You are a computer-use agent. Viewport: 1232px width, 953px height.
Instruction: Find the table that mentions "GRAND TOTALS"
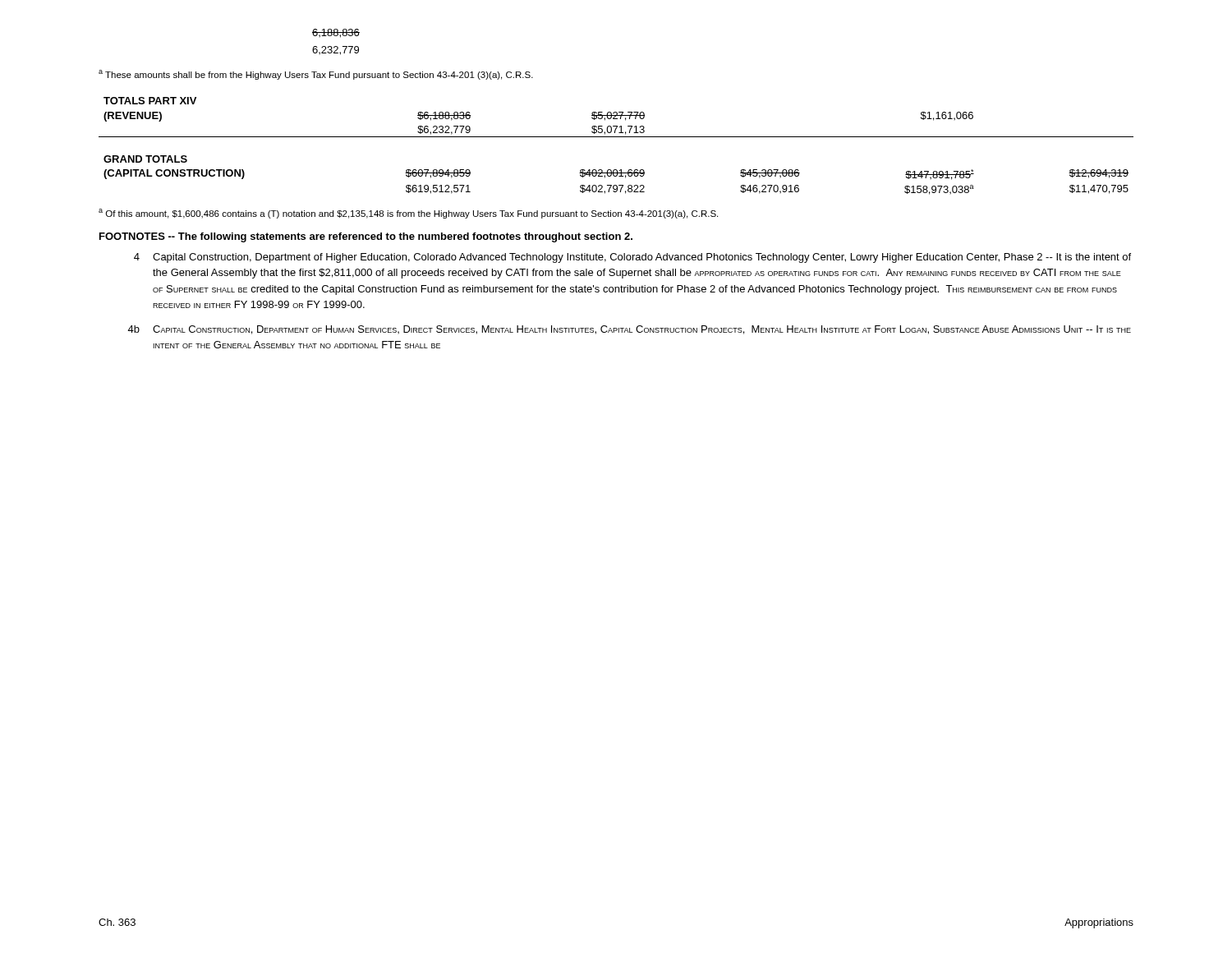(616, 145)
